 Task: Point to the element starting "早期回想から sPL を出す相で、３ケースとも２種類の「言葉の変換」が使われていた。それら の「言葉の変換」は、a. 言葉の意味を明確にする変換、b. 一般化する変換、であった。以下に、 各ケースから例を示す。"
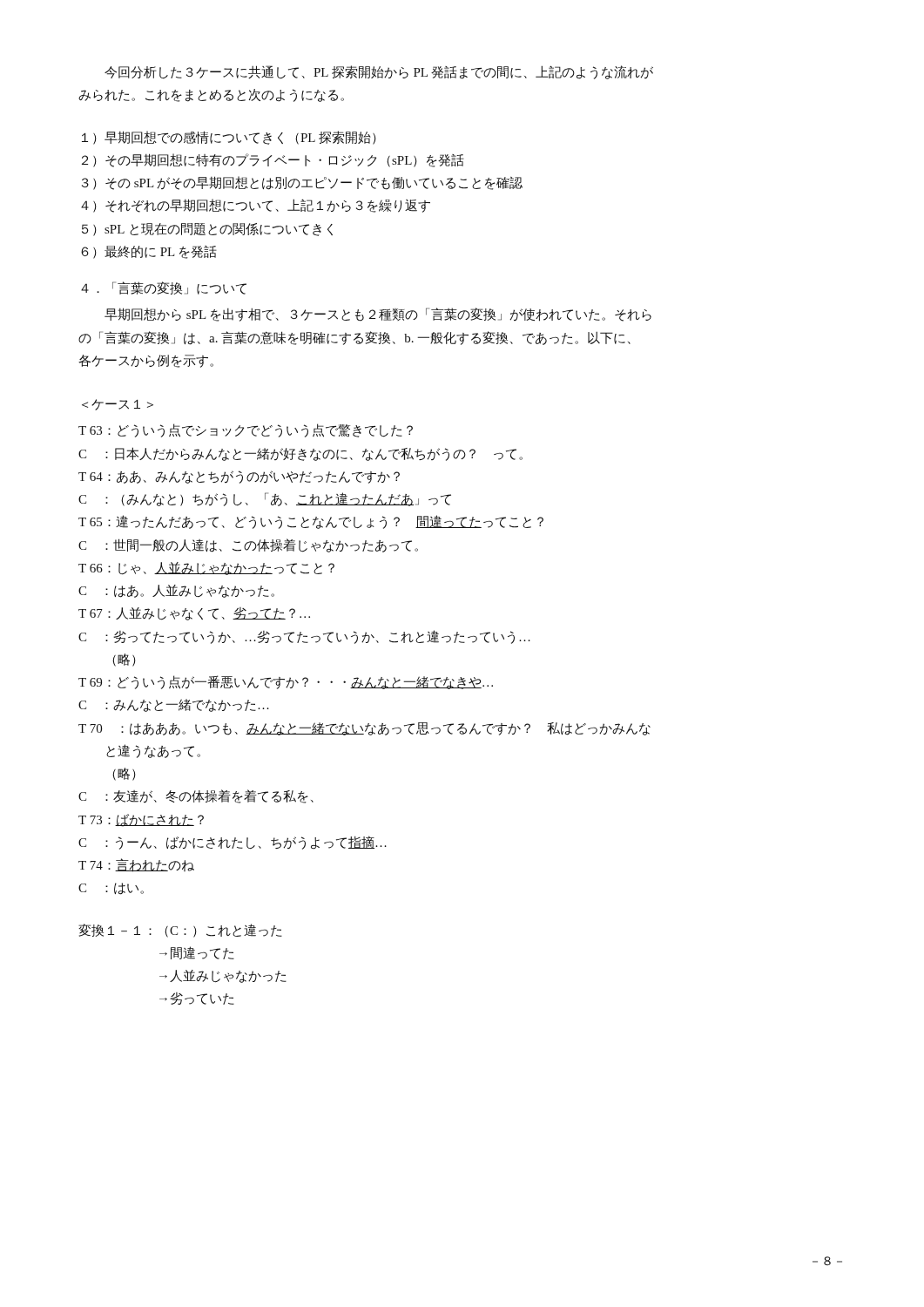[x=366, y=336]
